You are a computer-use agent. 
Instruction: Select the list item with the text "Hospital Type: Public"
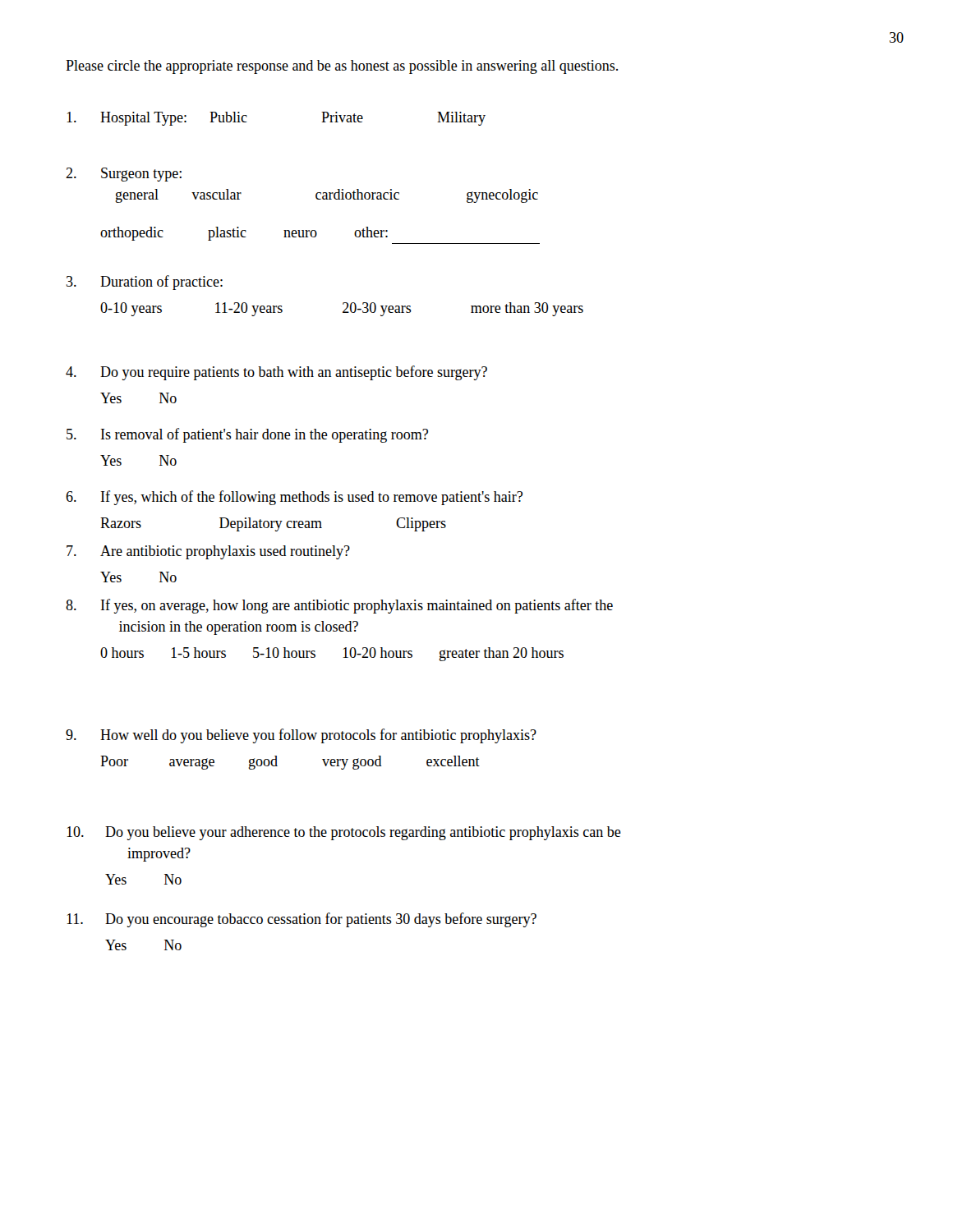(476, 118)
